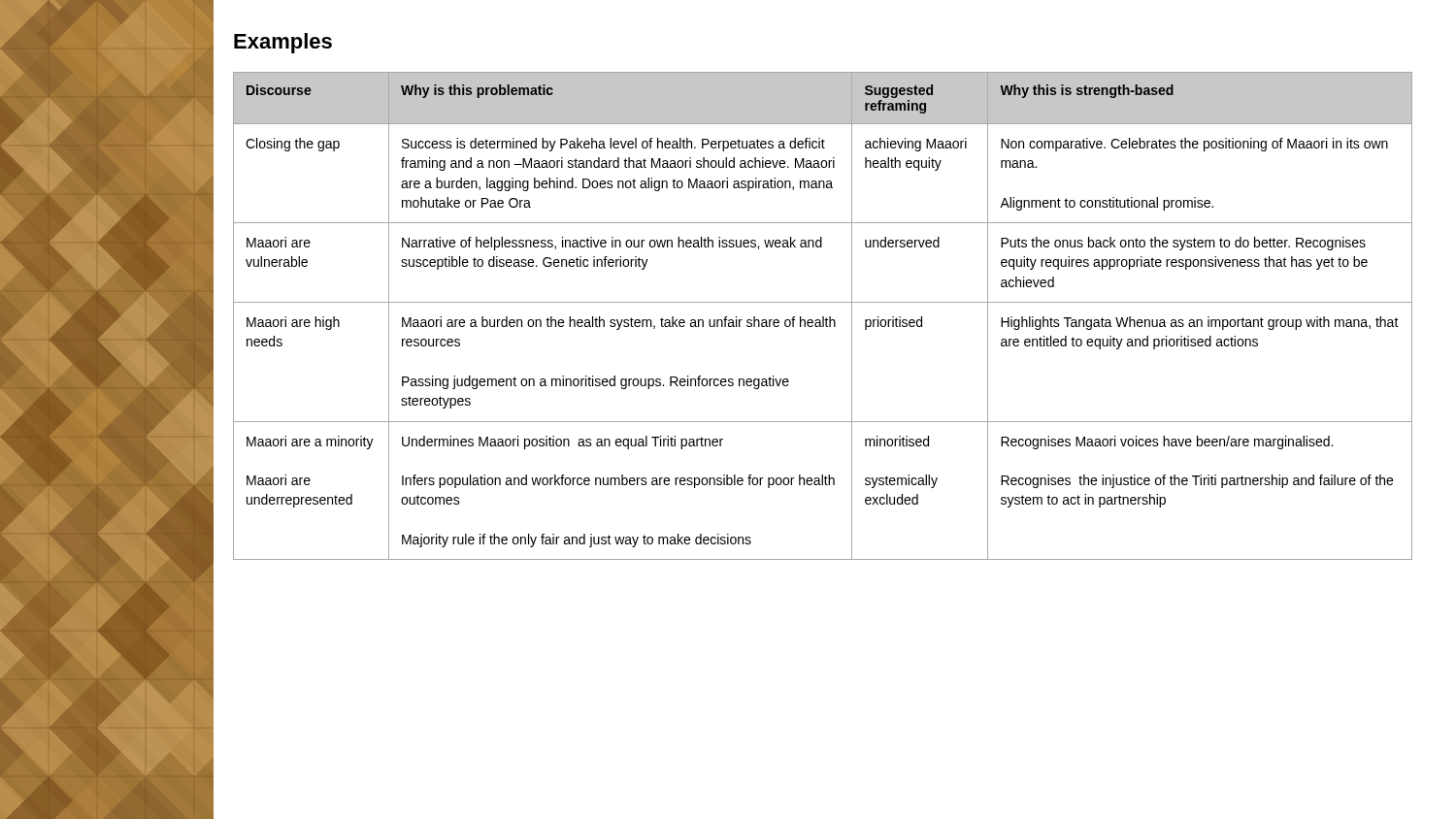Find a illustration
The image size is (1456, 819).
pyautogui.click(x=107, y=410)
